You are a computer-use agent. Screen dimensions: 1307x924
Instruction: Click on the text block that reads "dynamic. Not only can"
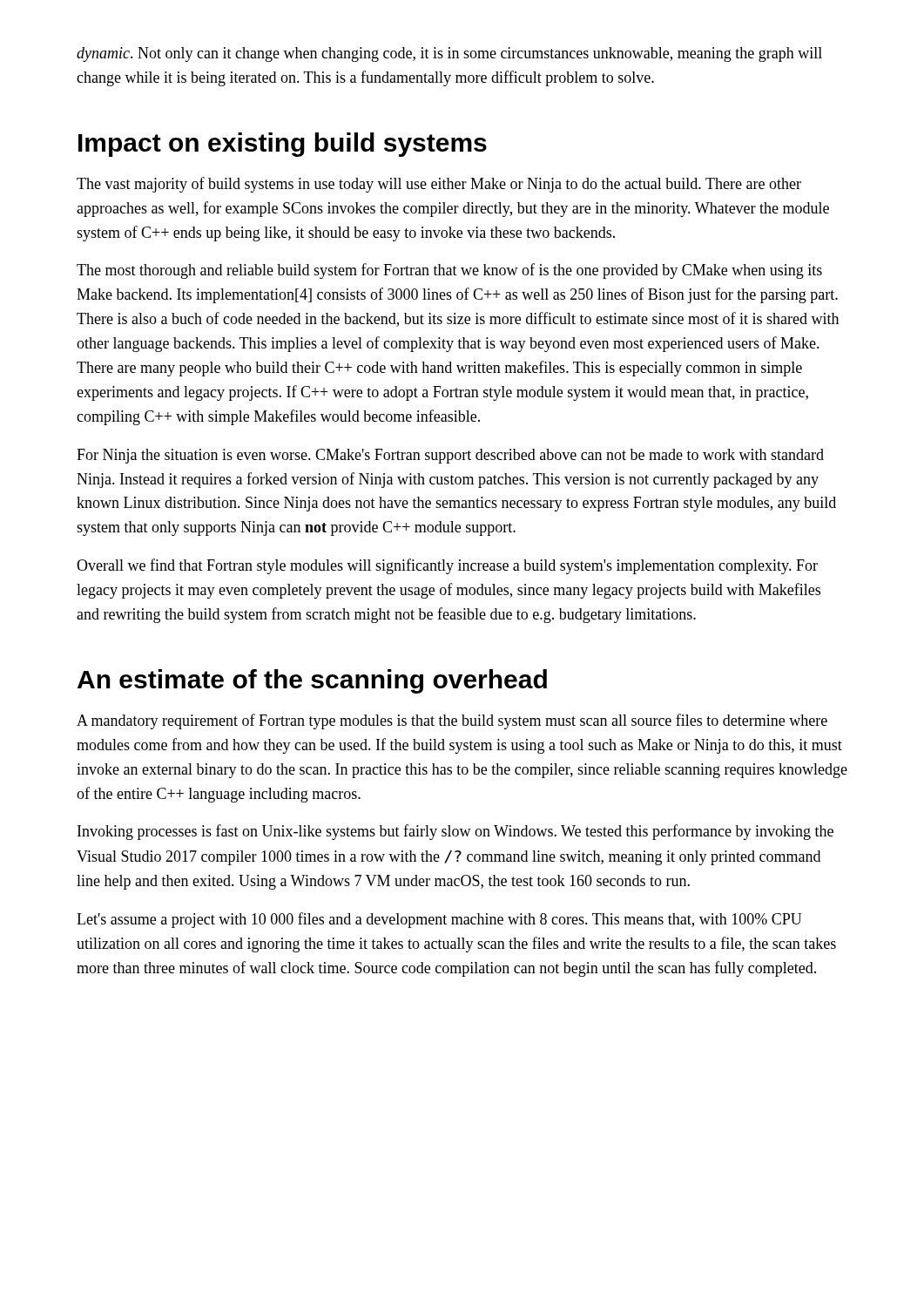[462, 66]
